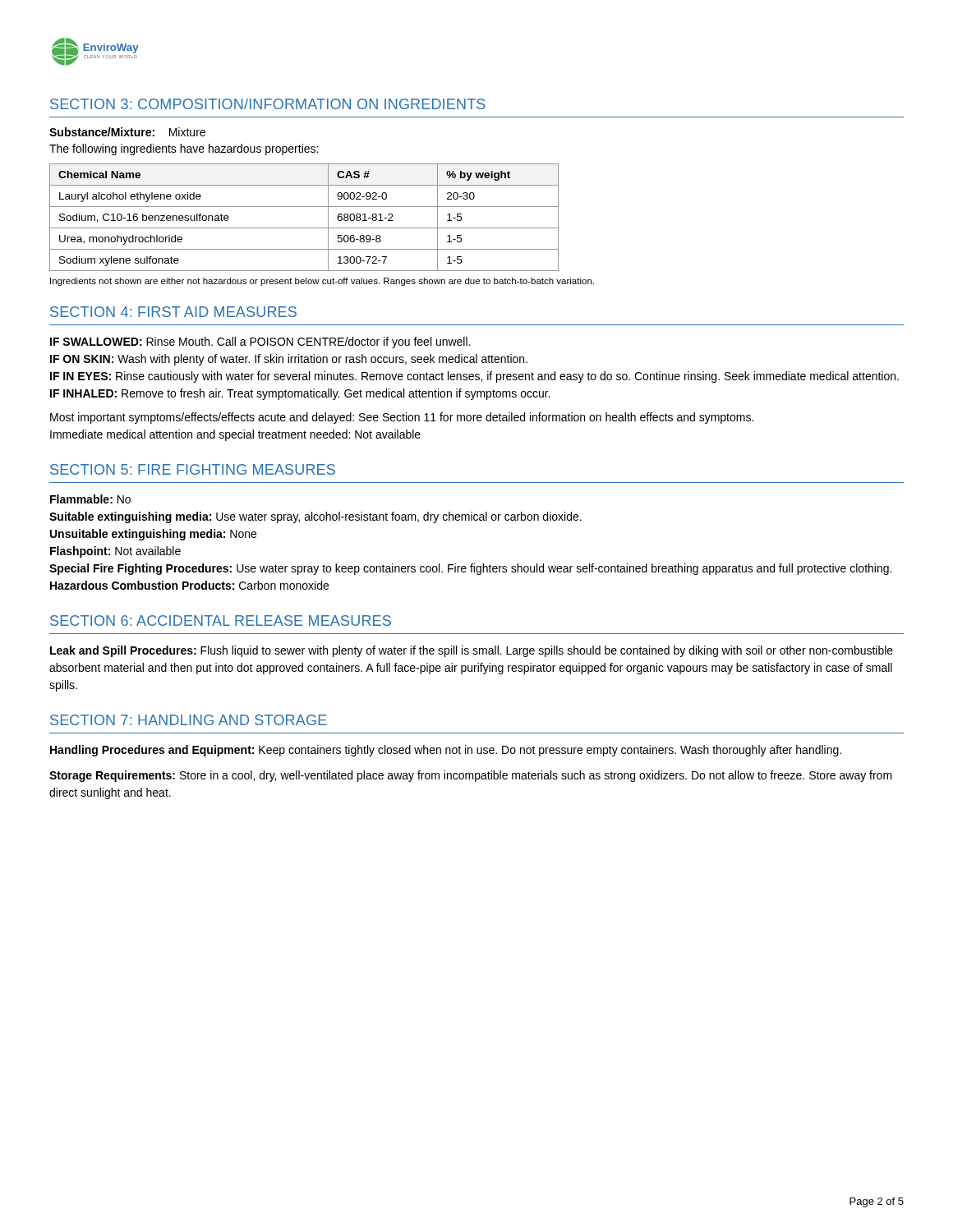Select the table that reads "Sodium, C10-16 benzenesulfonate"
The image size is (953, 1232).
pos(476,217)
